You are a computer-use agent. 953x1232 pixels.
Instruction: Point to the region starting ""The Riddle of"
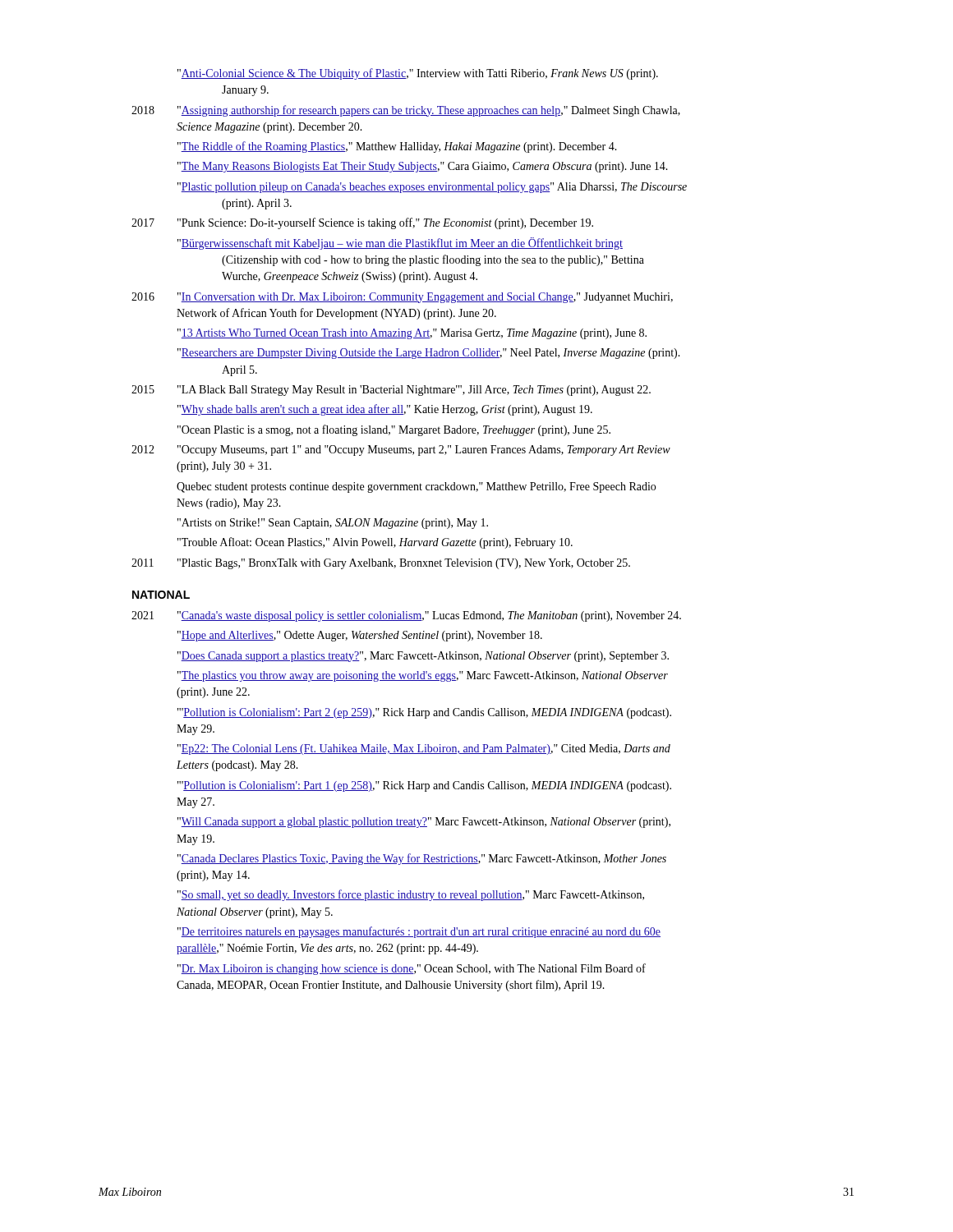(x=397, y=147)
